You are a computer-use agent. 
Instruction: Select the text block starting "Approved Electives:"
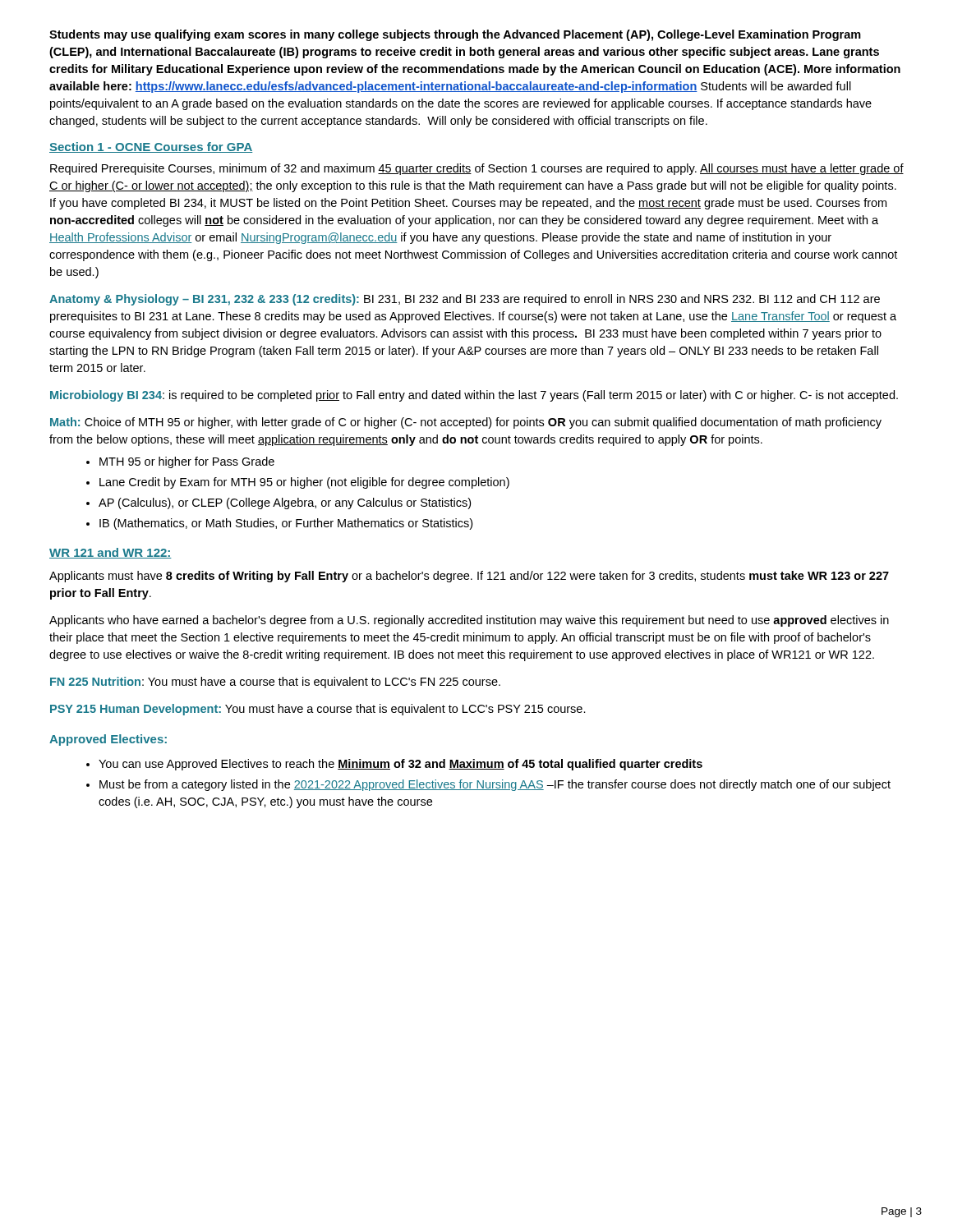coord(109,738)
